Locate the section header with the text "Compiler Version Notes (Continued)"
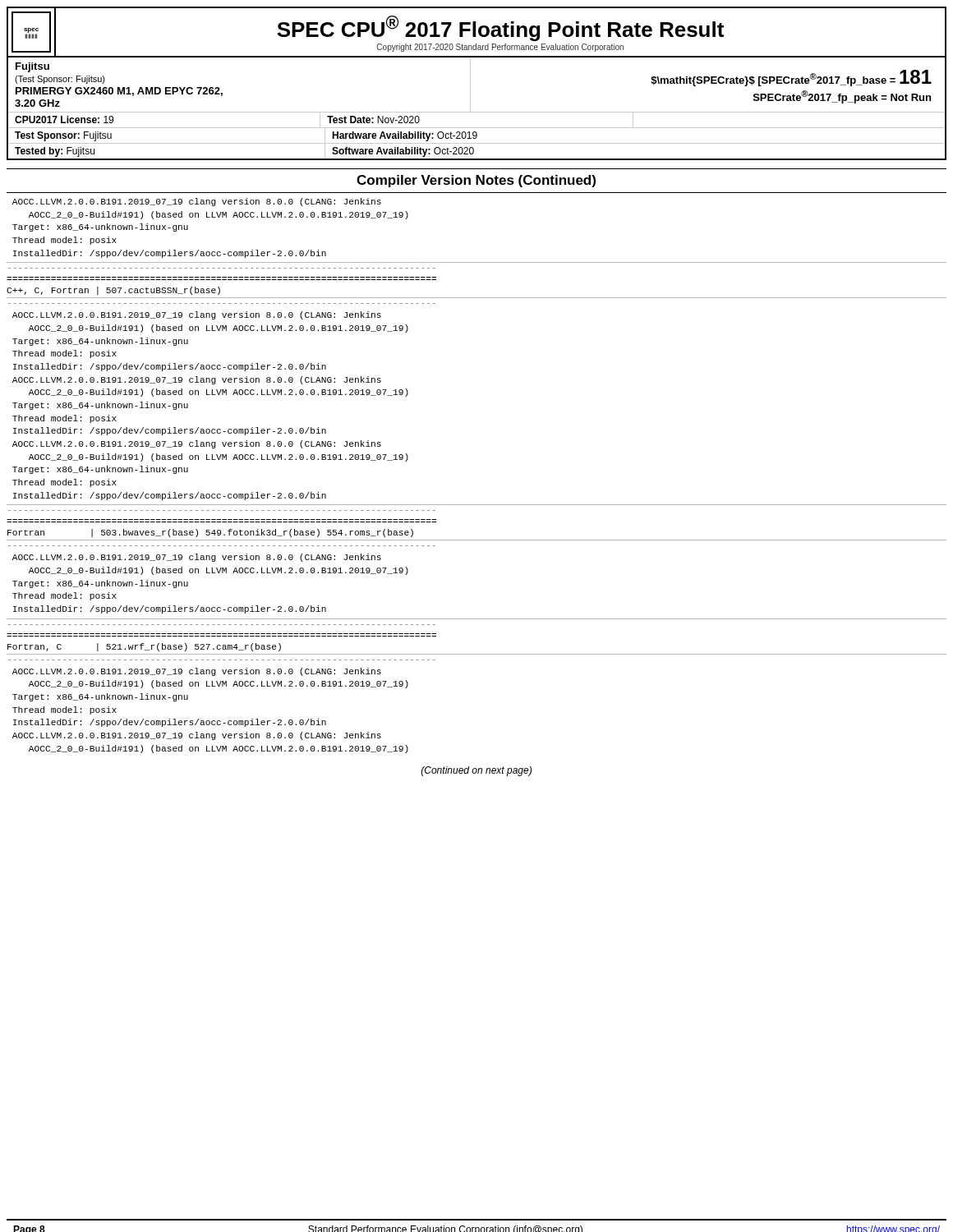The height and width of the screenshot is (1232, 953). pos(476,180)
